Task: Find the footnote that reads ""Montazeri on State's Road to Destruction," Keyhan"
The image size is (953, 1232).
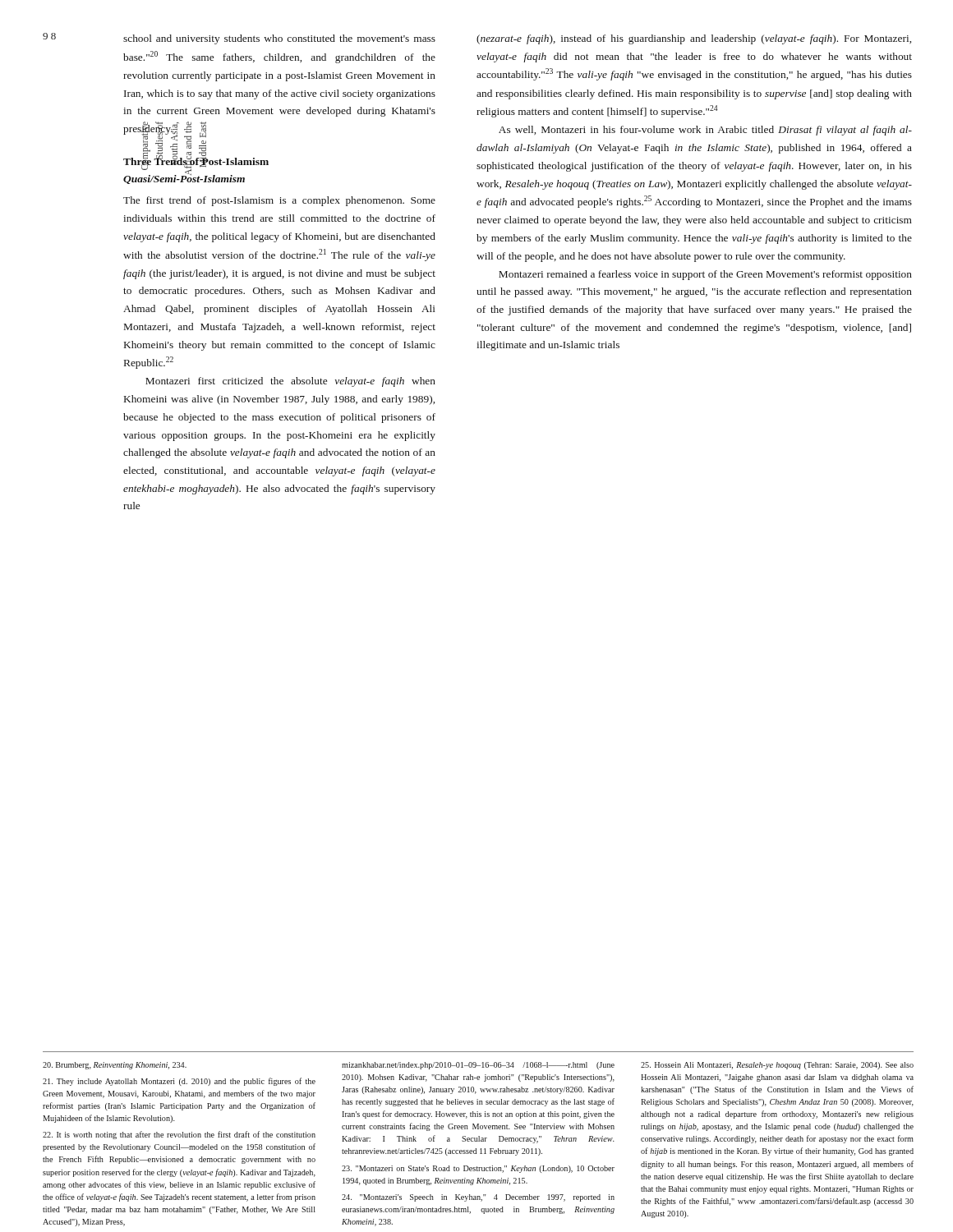Action: click(x=478, y=1174)
